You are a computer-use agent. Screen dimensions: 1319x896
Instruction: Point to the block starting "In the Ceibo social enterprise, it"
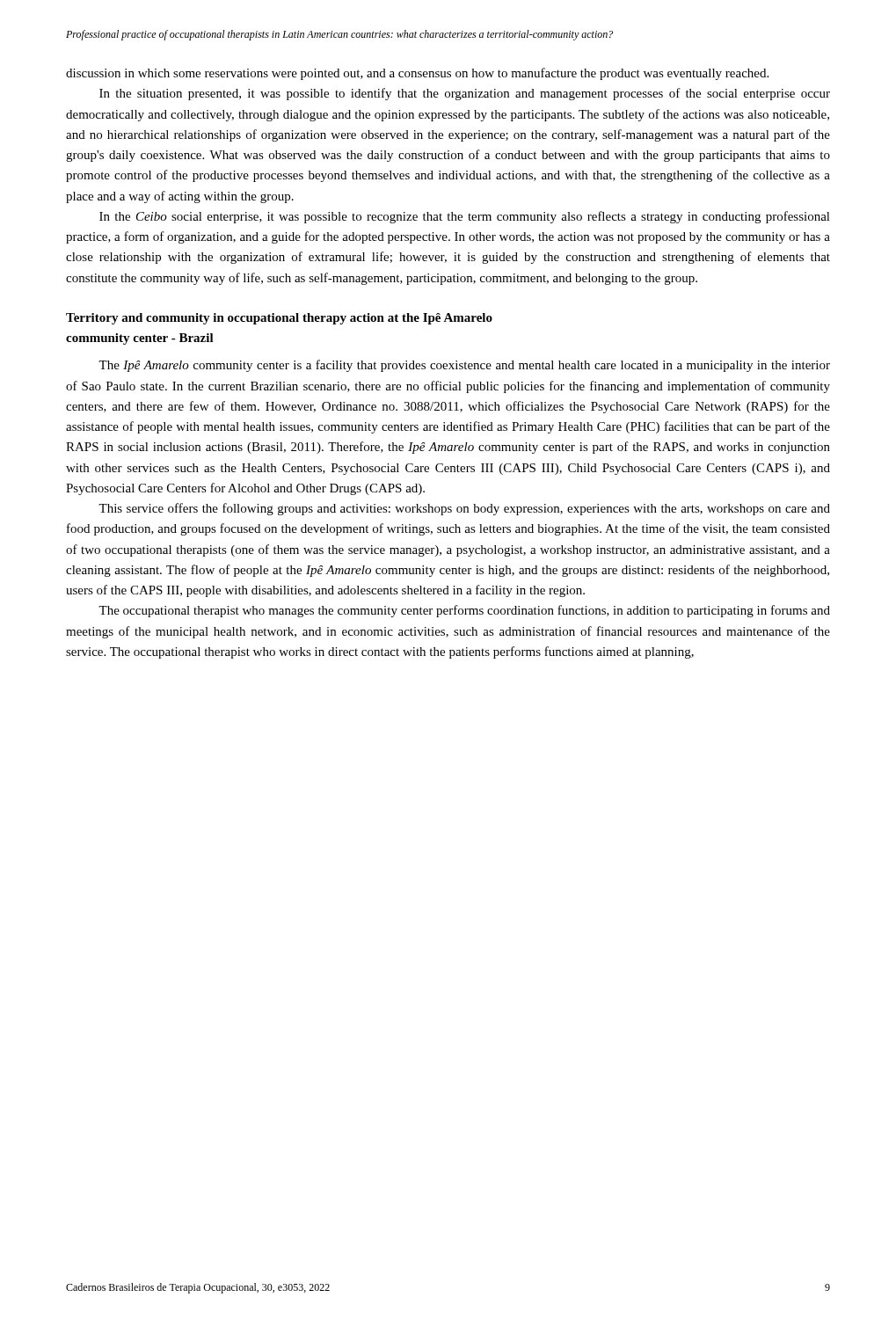click(448, 247)
